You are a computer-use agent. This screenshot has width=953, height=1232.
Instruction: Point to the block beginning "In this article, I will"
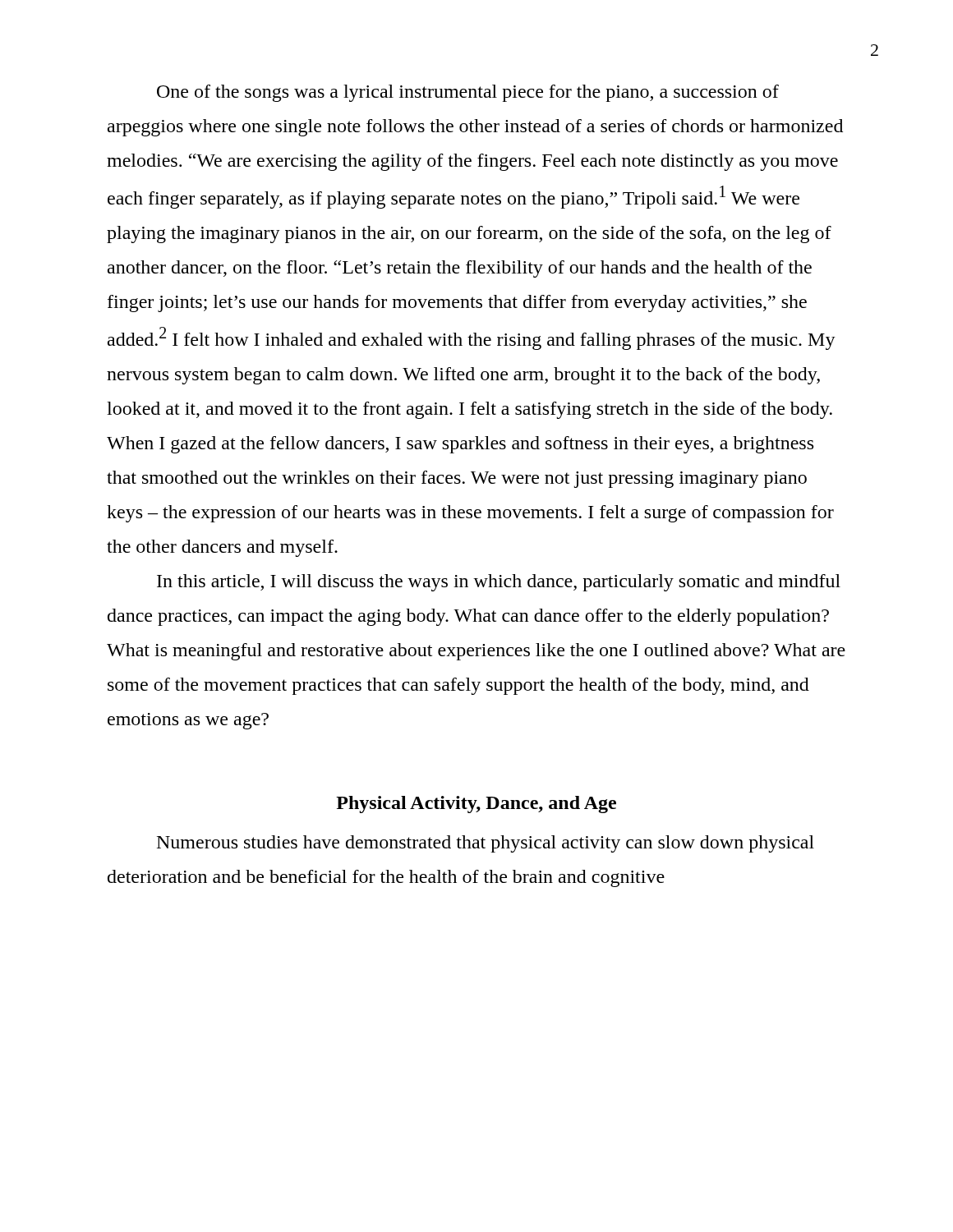tap(476, 650)
